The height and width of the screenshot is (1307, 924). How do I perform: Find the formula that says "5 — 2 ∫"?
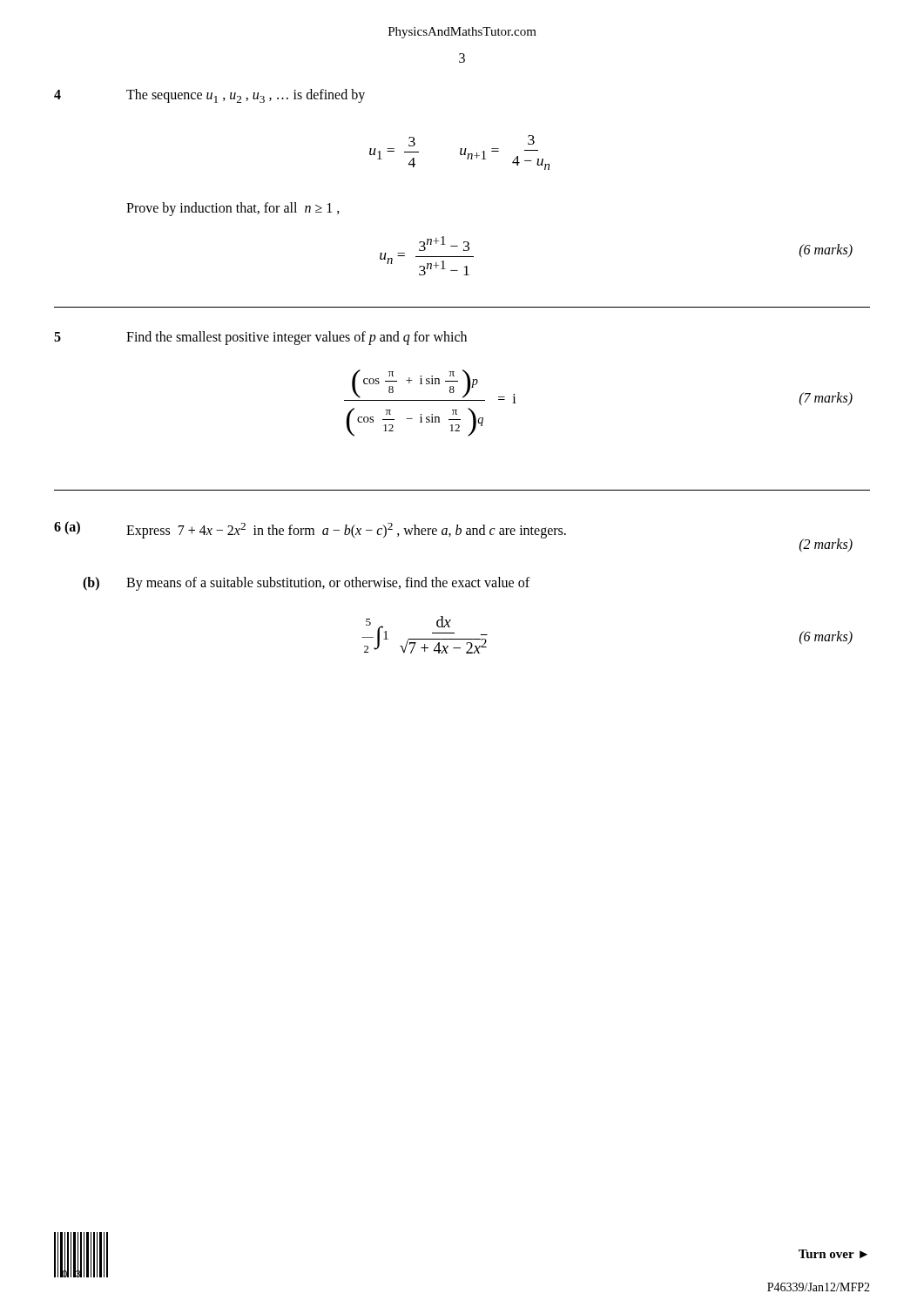[x=427, y=636]
